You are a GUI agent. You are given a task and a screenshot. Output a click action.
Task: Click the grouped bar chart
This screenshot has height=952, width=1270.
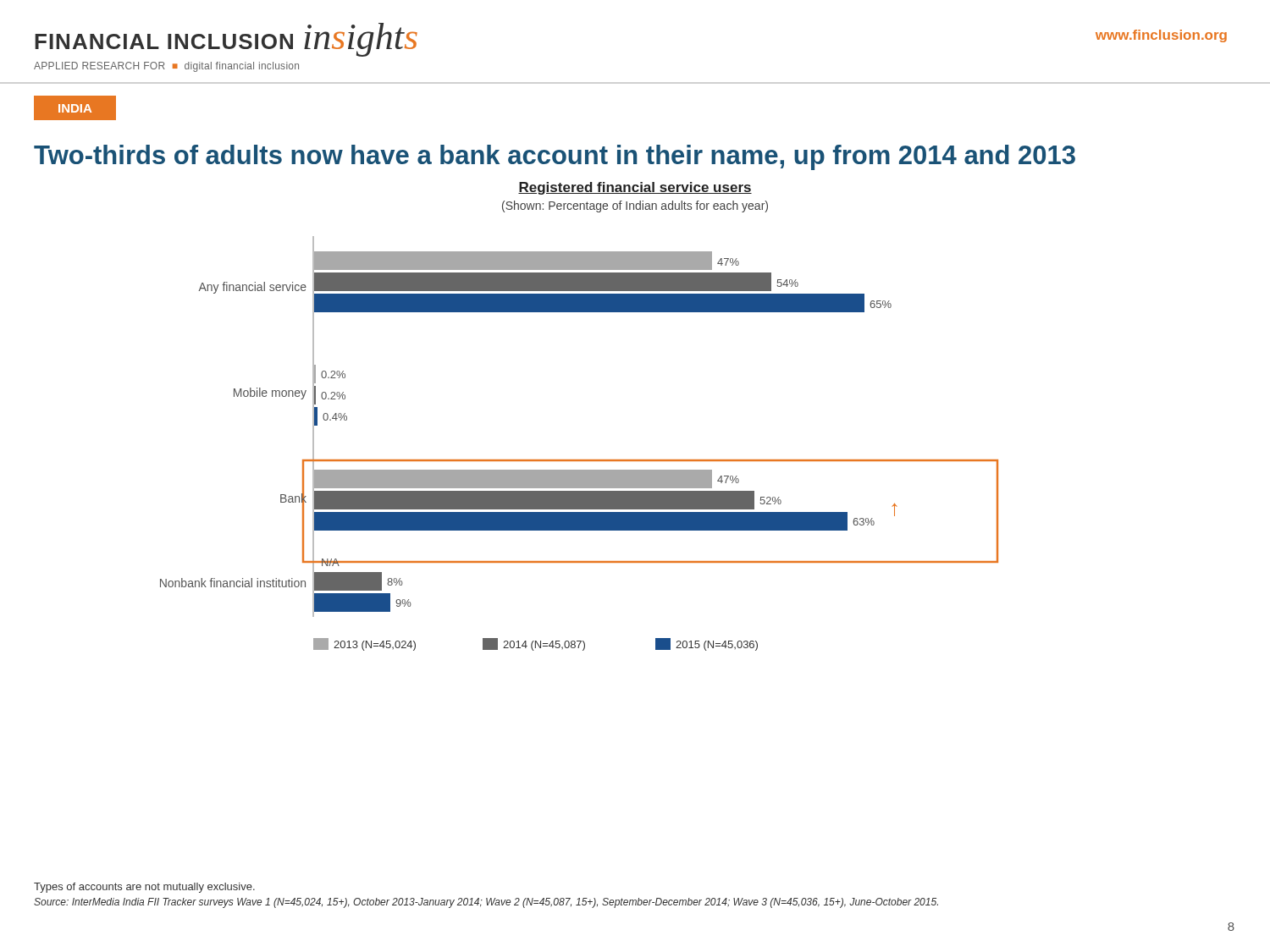635,428
